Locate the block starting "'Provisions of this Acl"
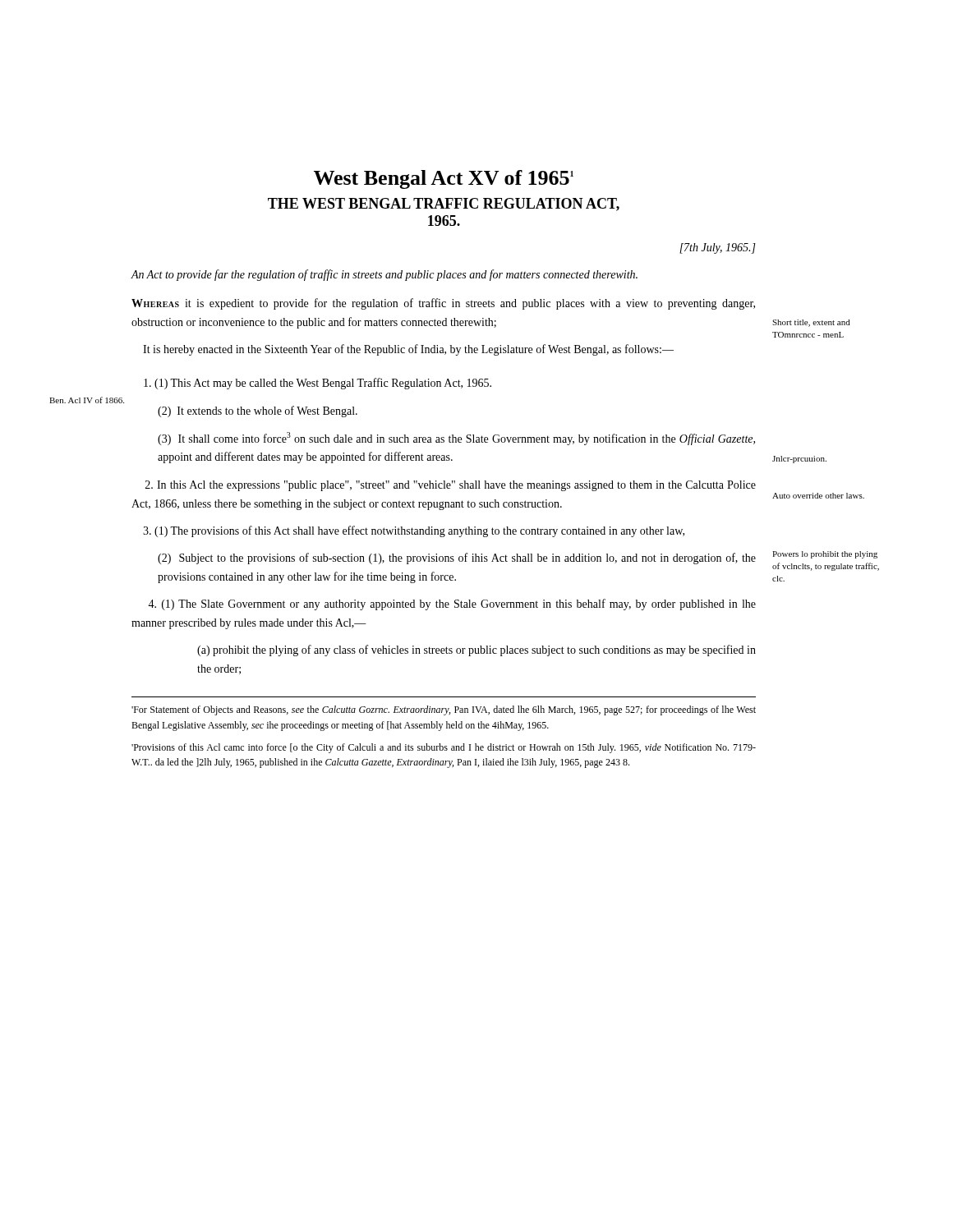 [444, 755]
